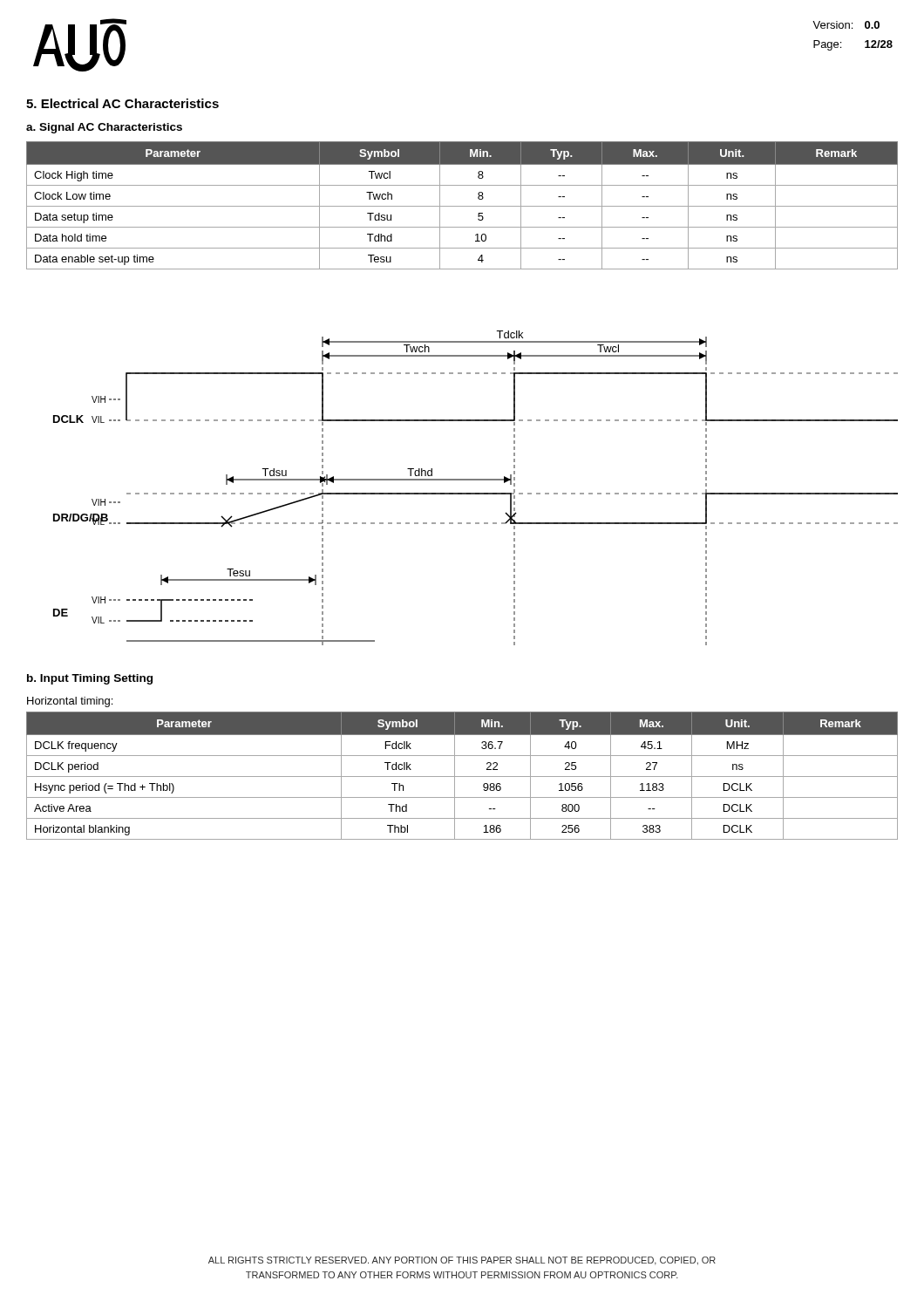This screenshot has height=1308, width=924.
Task: Select the text that says "Horizontal timing:"
Action: [70, 701]
